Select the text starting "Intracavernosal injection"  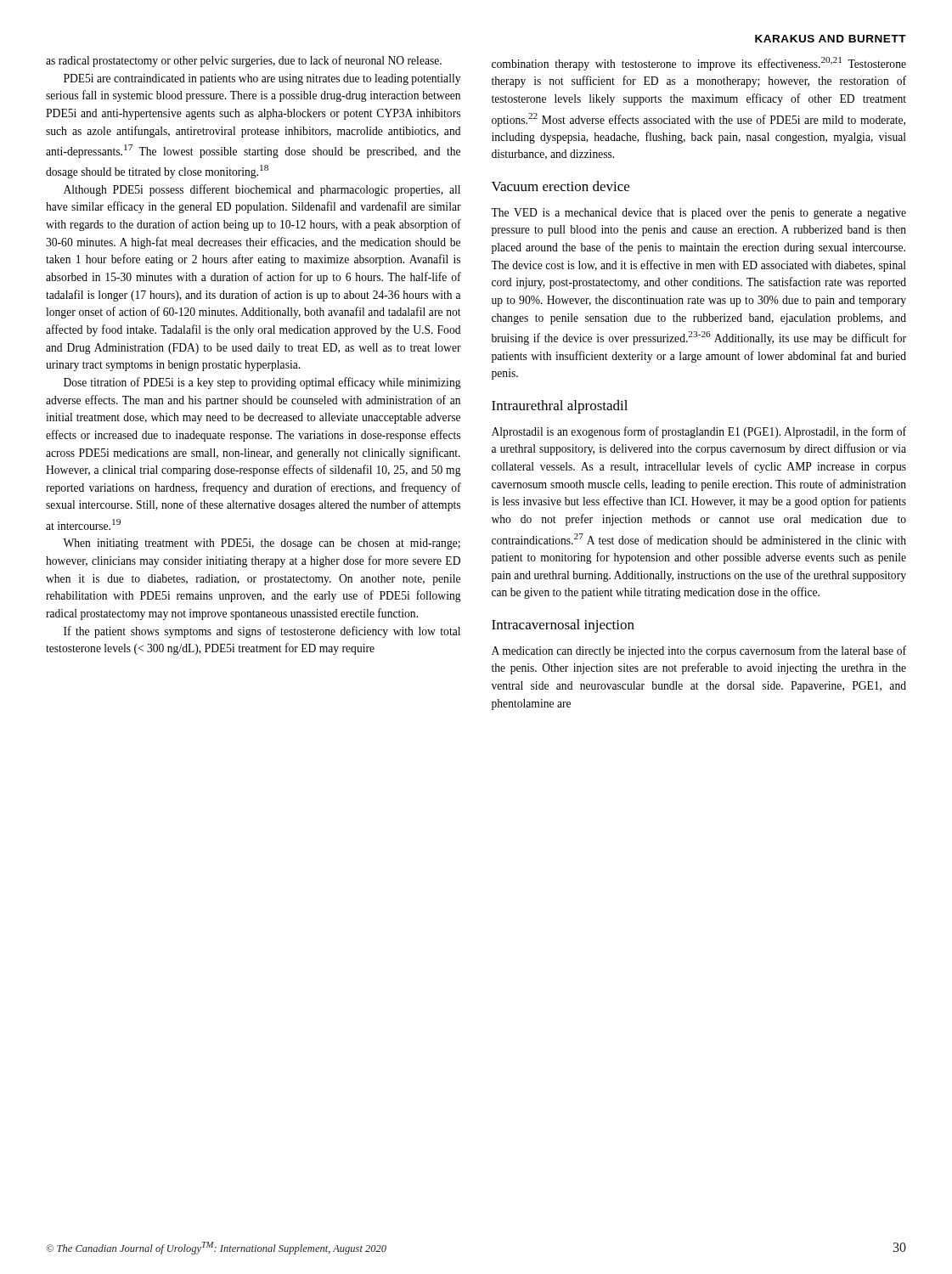(563, 625)
